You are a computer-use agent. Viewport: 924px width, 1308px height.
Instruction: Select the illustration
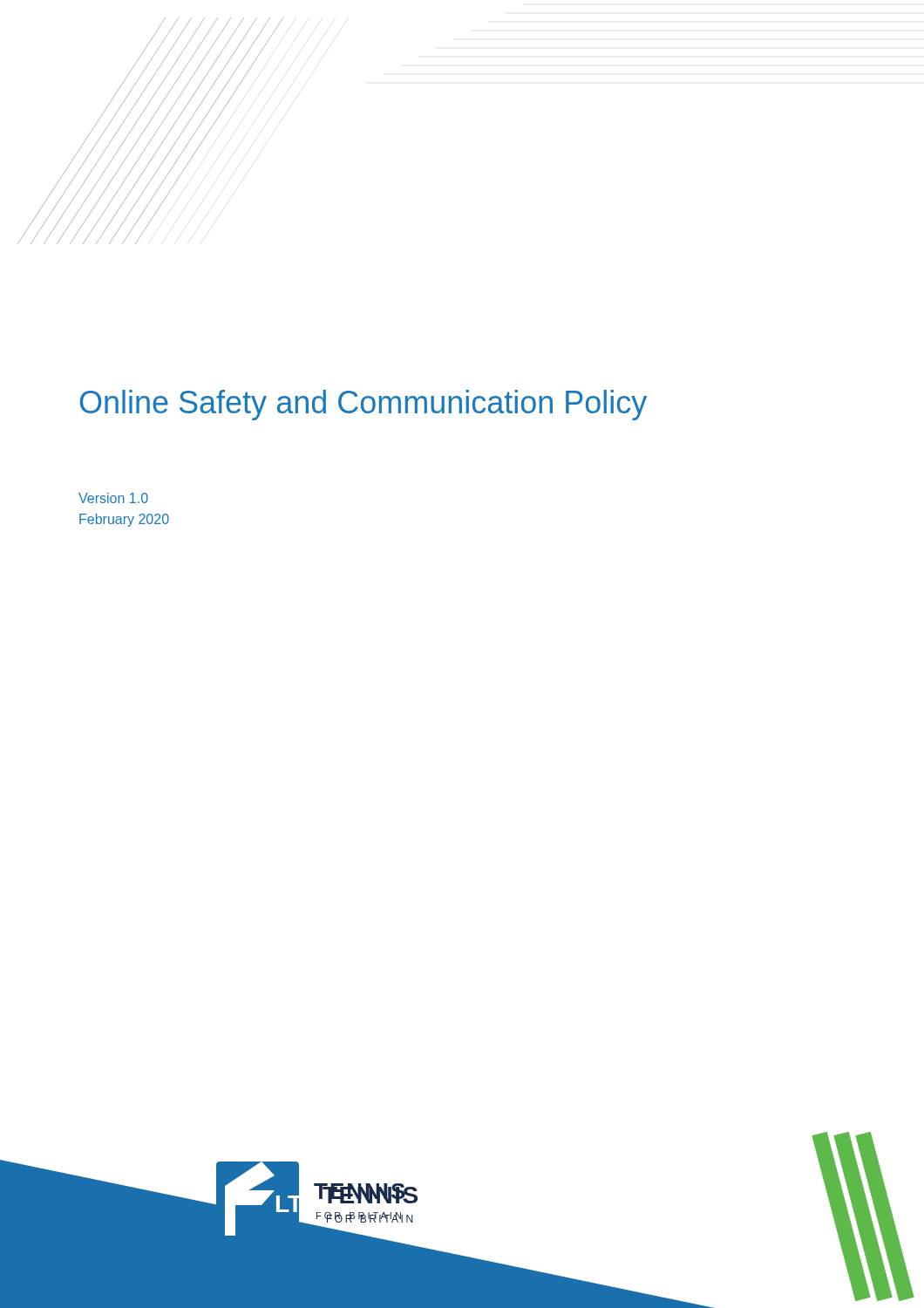462,122
